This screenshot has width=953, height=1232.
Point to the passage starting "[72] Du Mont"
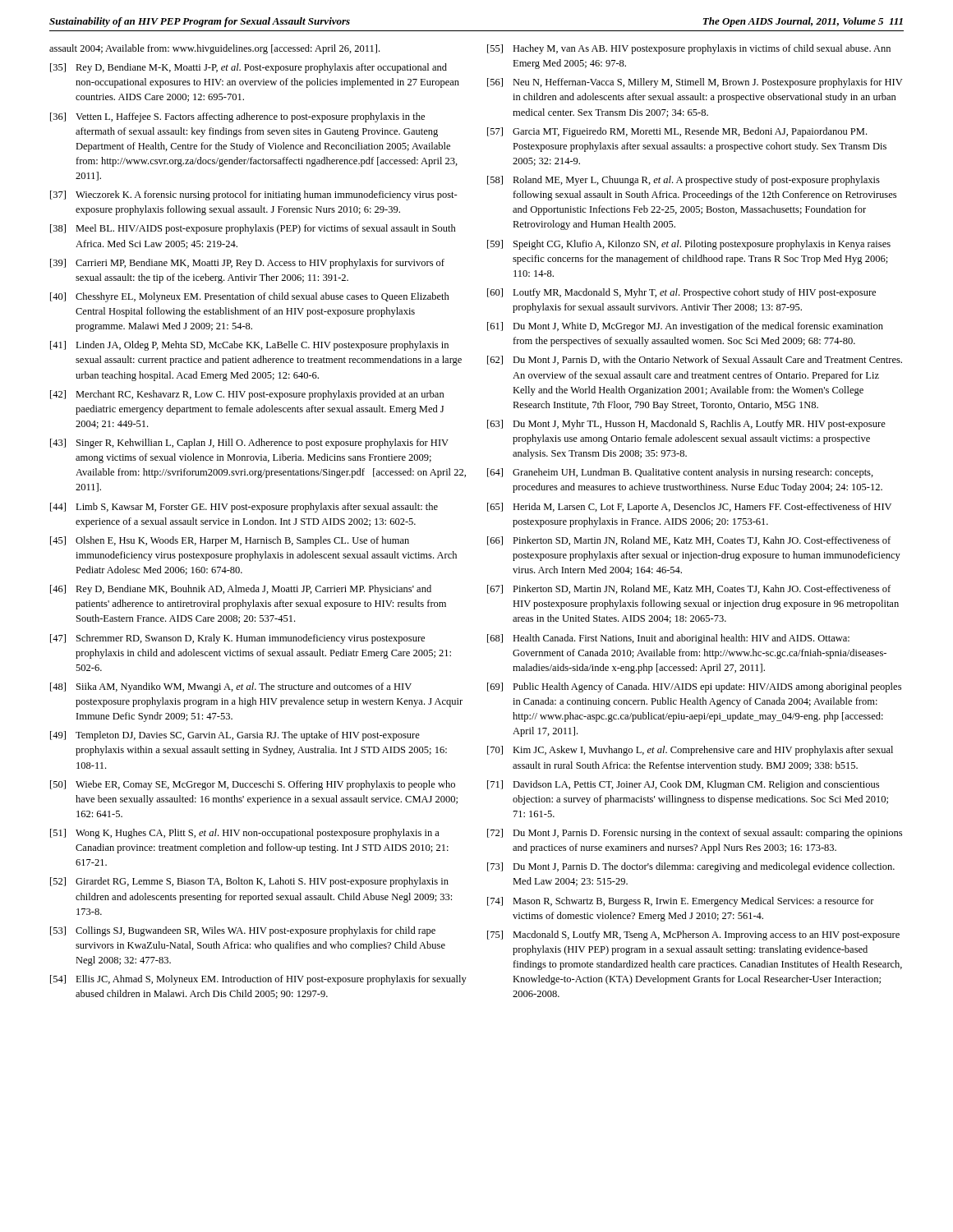point(695,840)
